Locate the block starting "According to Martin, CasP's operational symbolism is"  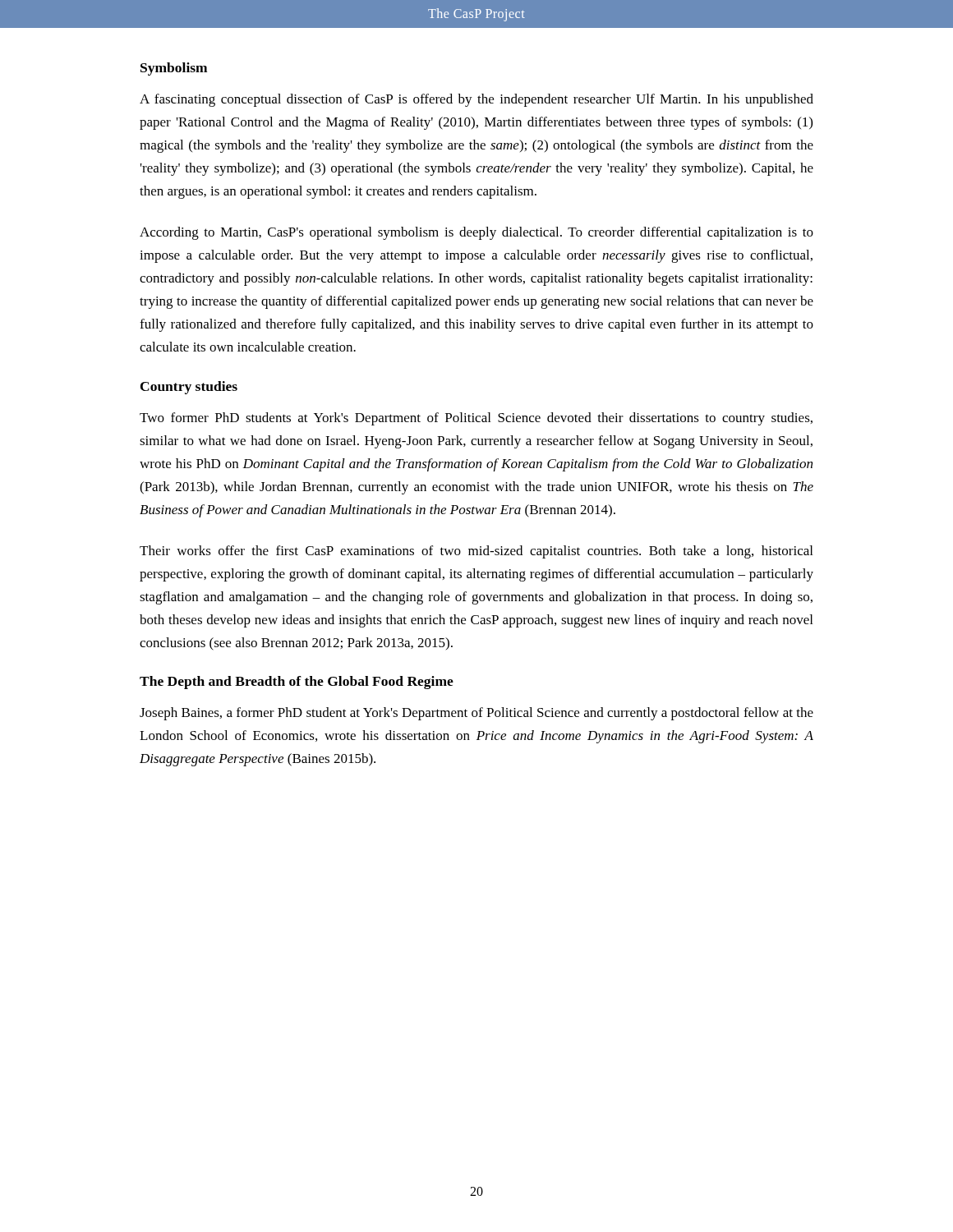476,290
